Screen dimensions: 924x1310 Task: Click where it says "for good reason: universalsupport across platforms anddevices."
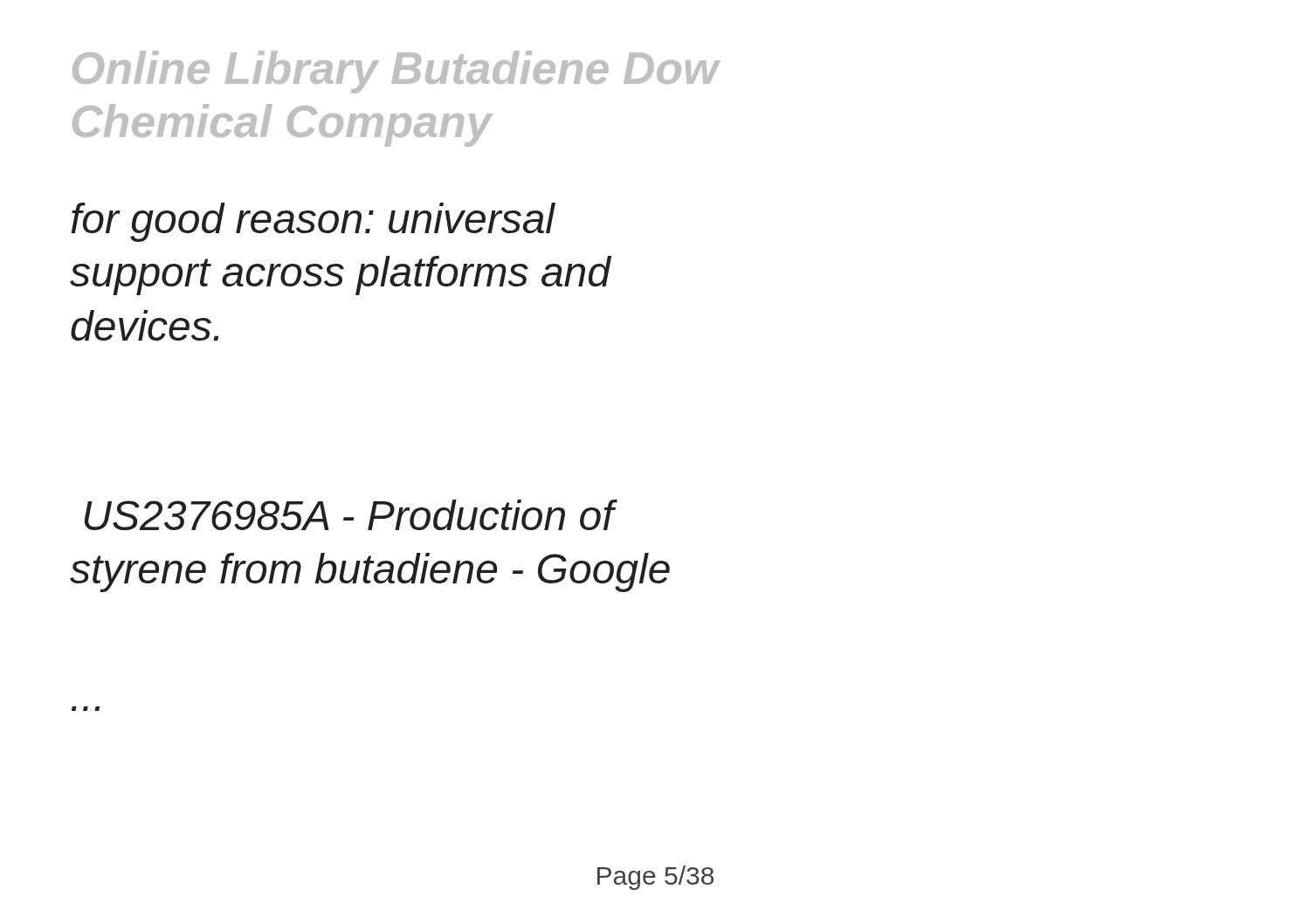click(410, 273)
